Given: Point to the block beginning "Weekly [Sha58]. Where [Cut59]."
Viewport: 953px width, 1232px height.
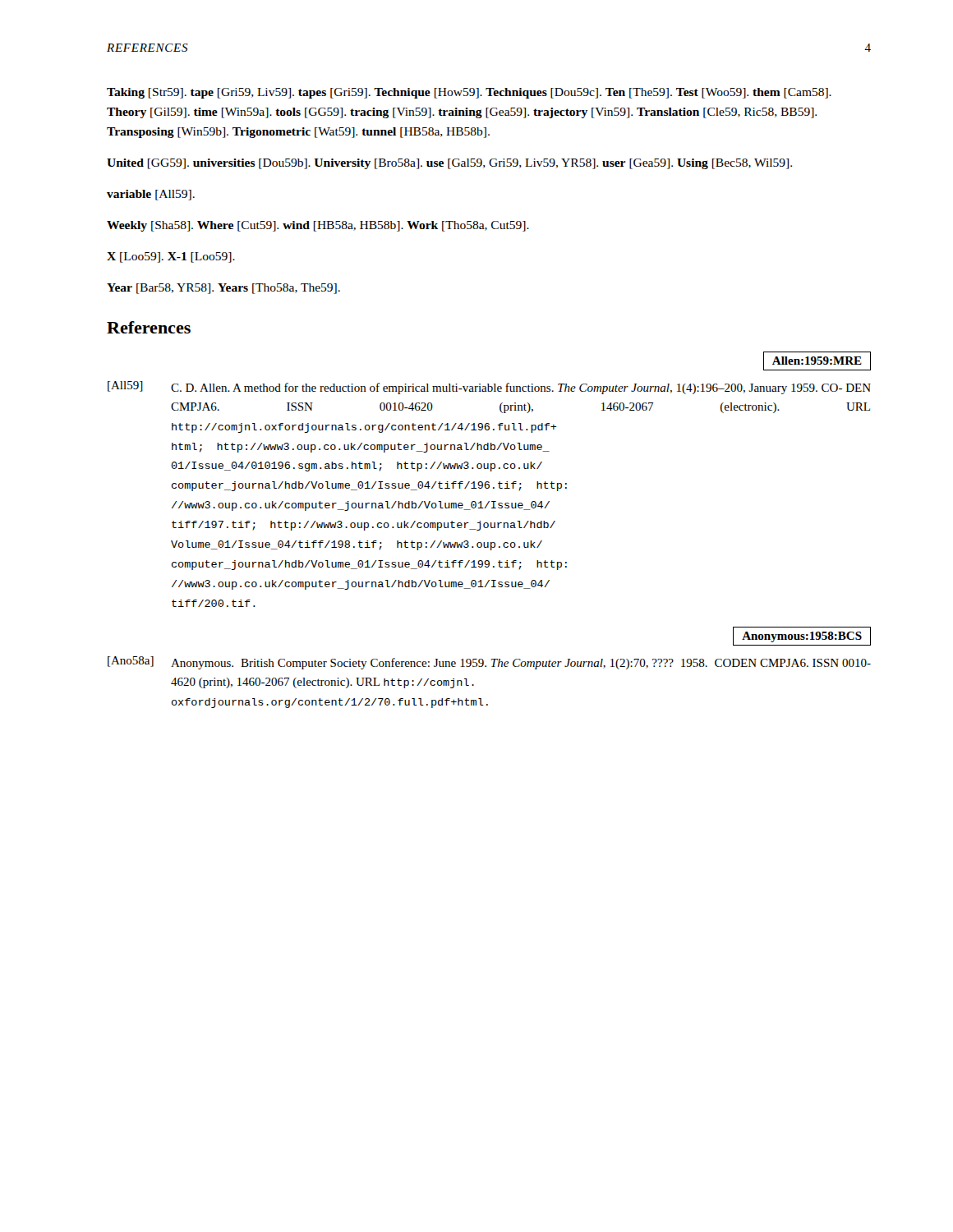Looking at the screenshot, I should [x=489, y=225].
